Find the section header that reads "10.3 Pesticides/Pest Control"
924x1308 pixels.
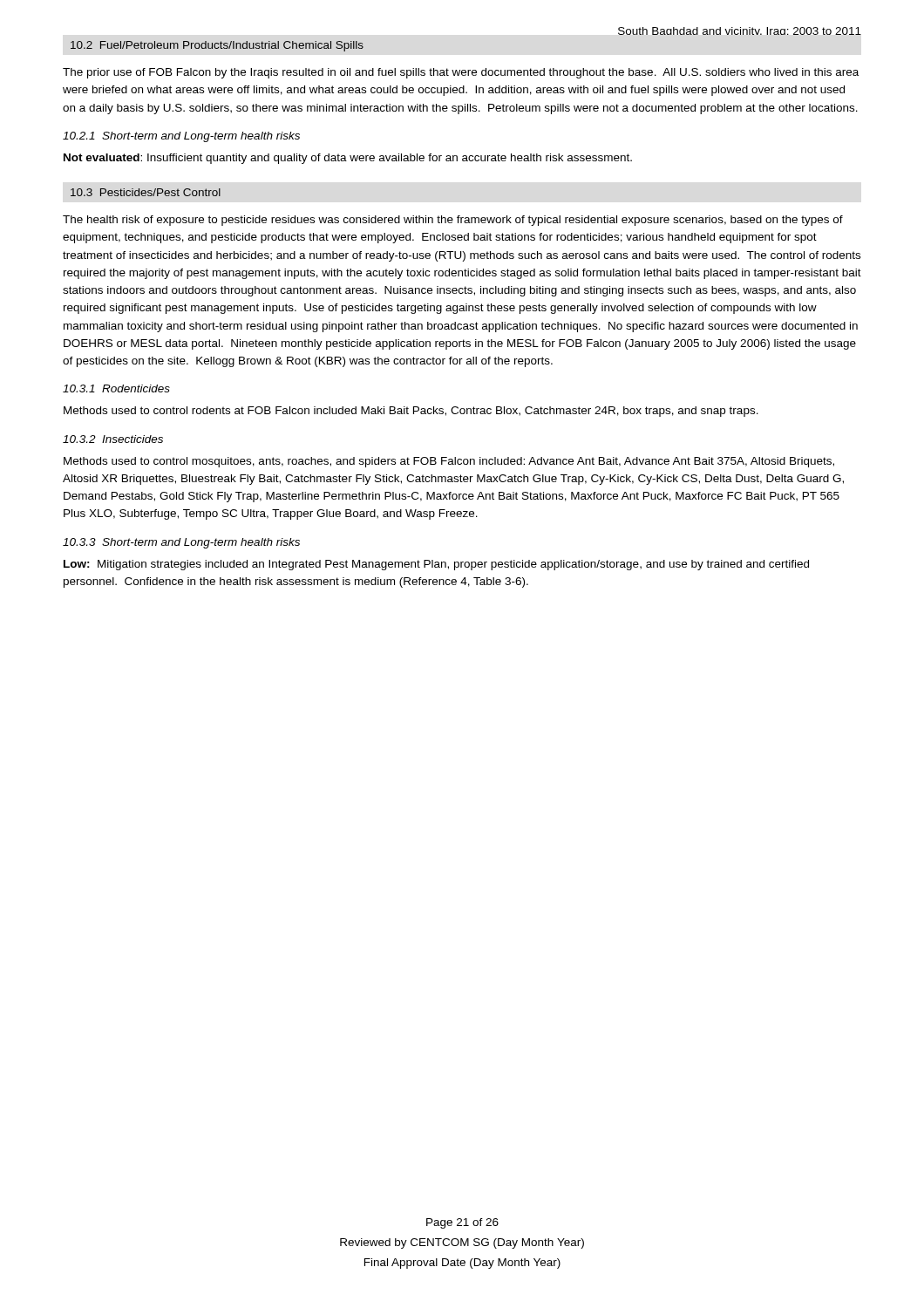pyautogui.click(x=145, y=192)
